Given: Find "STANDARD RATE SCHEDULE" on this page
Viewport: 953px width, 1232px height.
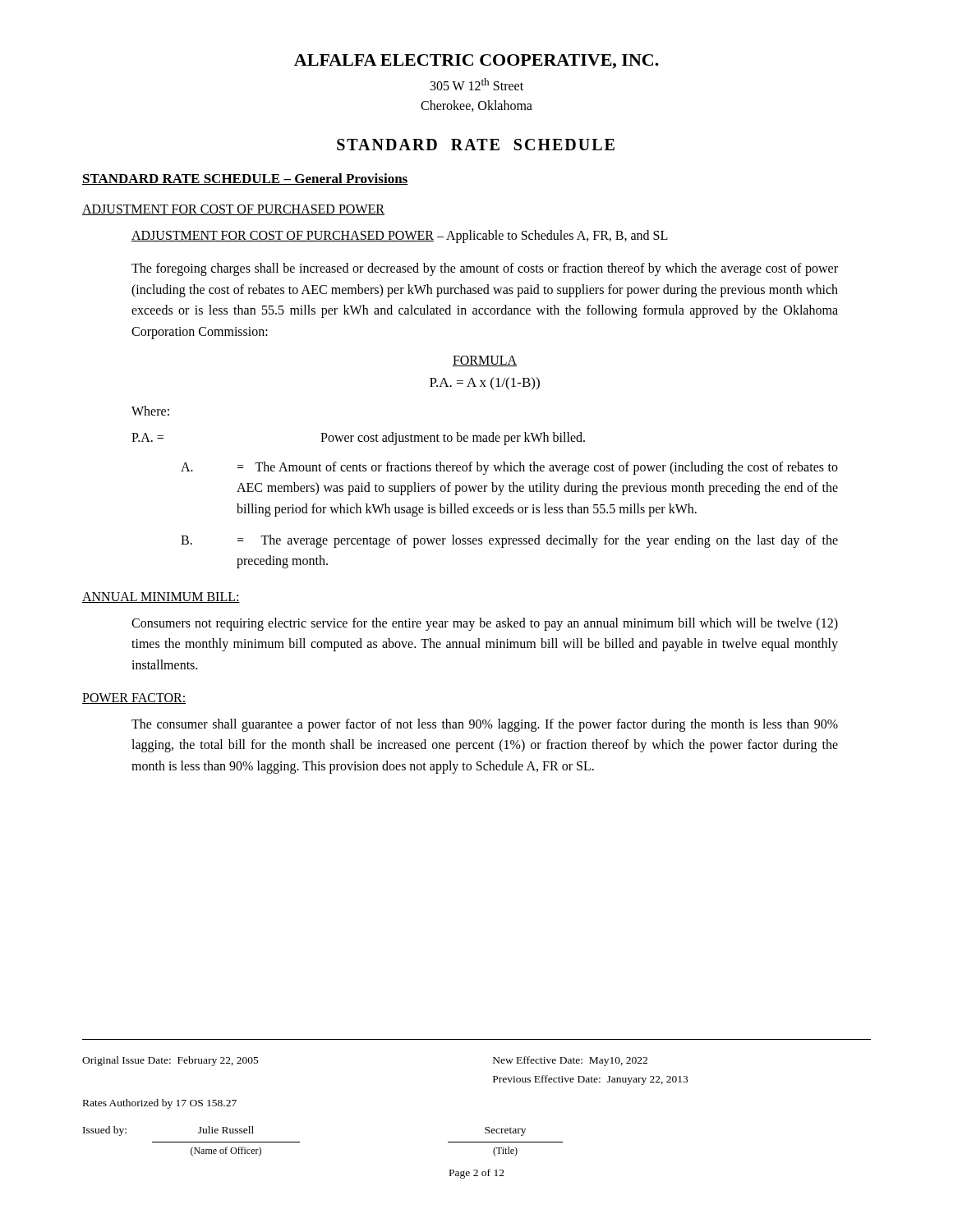Looking at the screenshot, I should 476,145.
